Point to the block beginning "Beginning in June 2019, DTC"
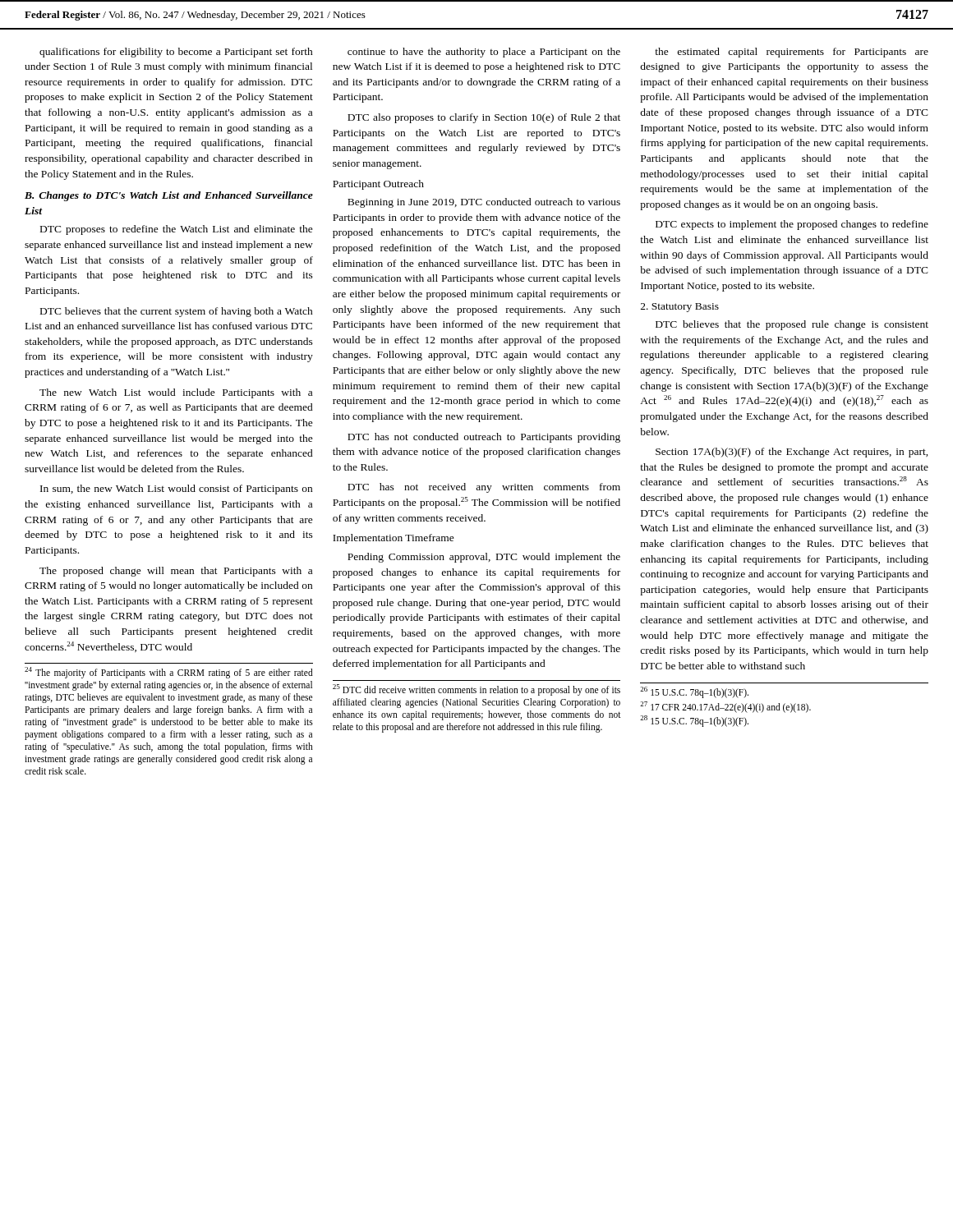The height and width of the screenshot is (1232, 953). (477, 360)
